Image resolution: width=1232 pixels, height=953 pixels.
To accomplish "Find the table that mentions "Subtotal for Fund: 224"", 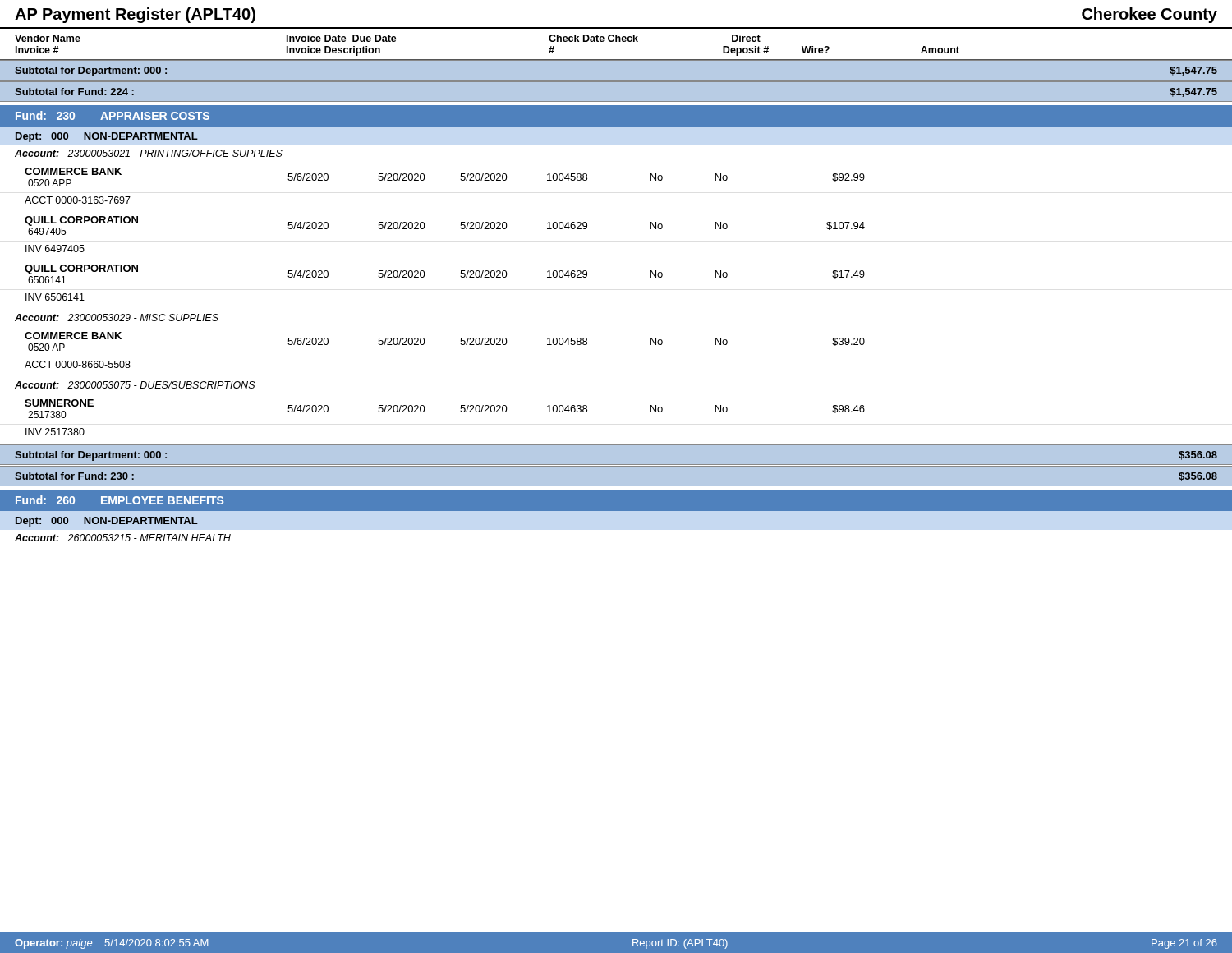I will tap(616, 92).
